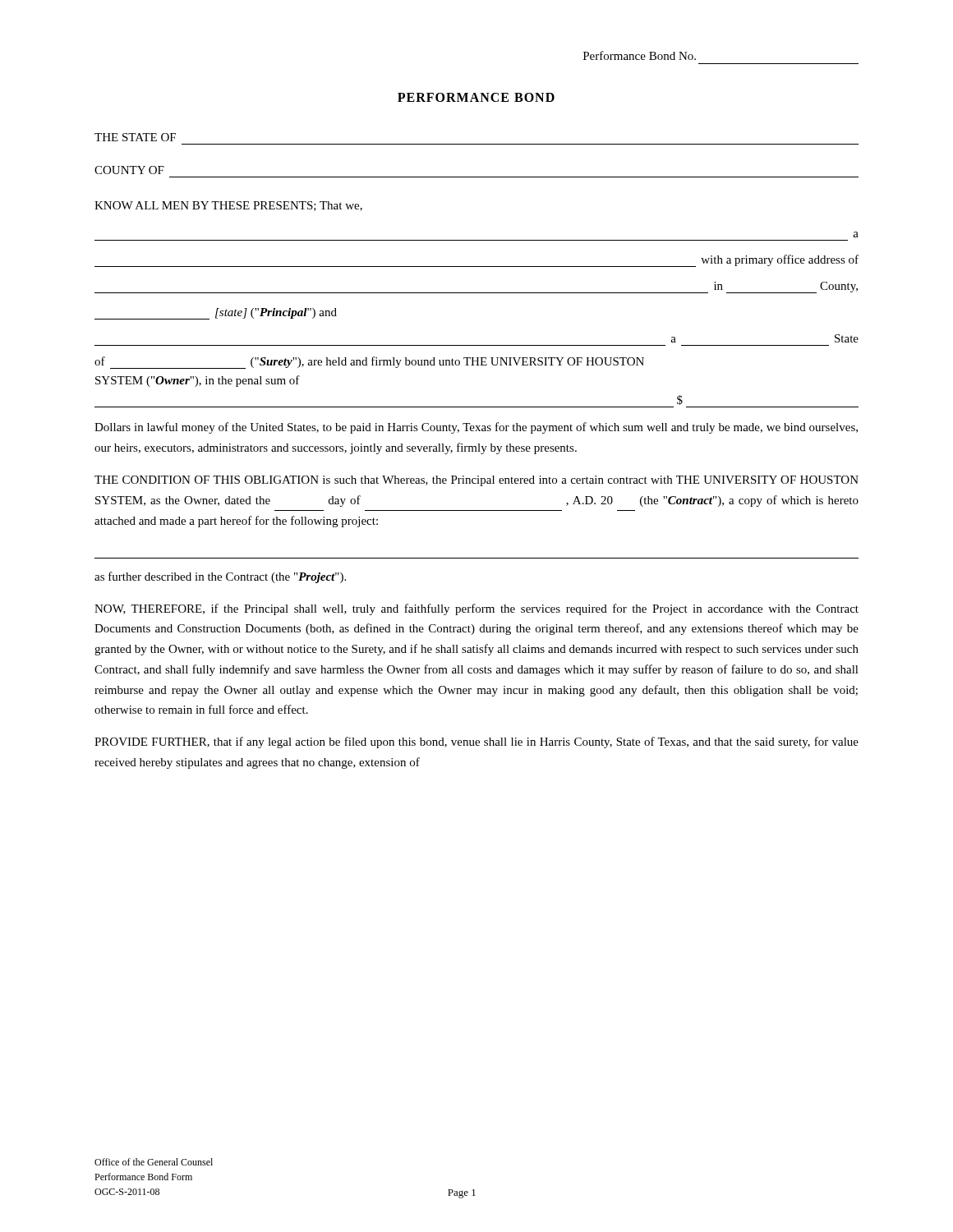Image resolution: width=953 pixels, height=1232 pixels.
Task: Point to the element starting "of ("Surety"), are held and"
Action: pyautogui.click(x=369, y=361)
